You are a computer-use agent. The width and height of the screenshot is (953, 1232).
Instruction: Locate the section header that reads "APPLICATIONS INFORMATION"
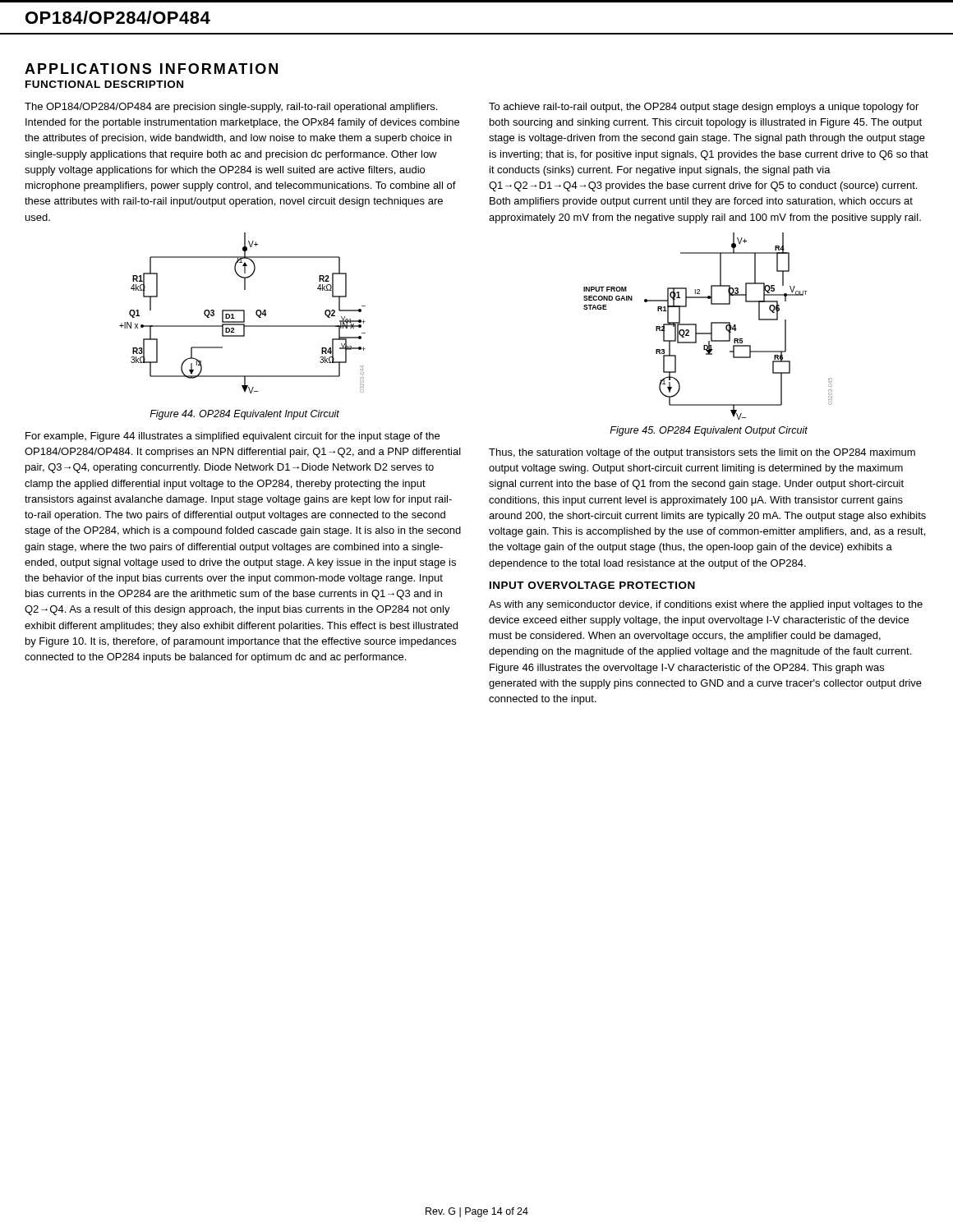tap(153, 69)
